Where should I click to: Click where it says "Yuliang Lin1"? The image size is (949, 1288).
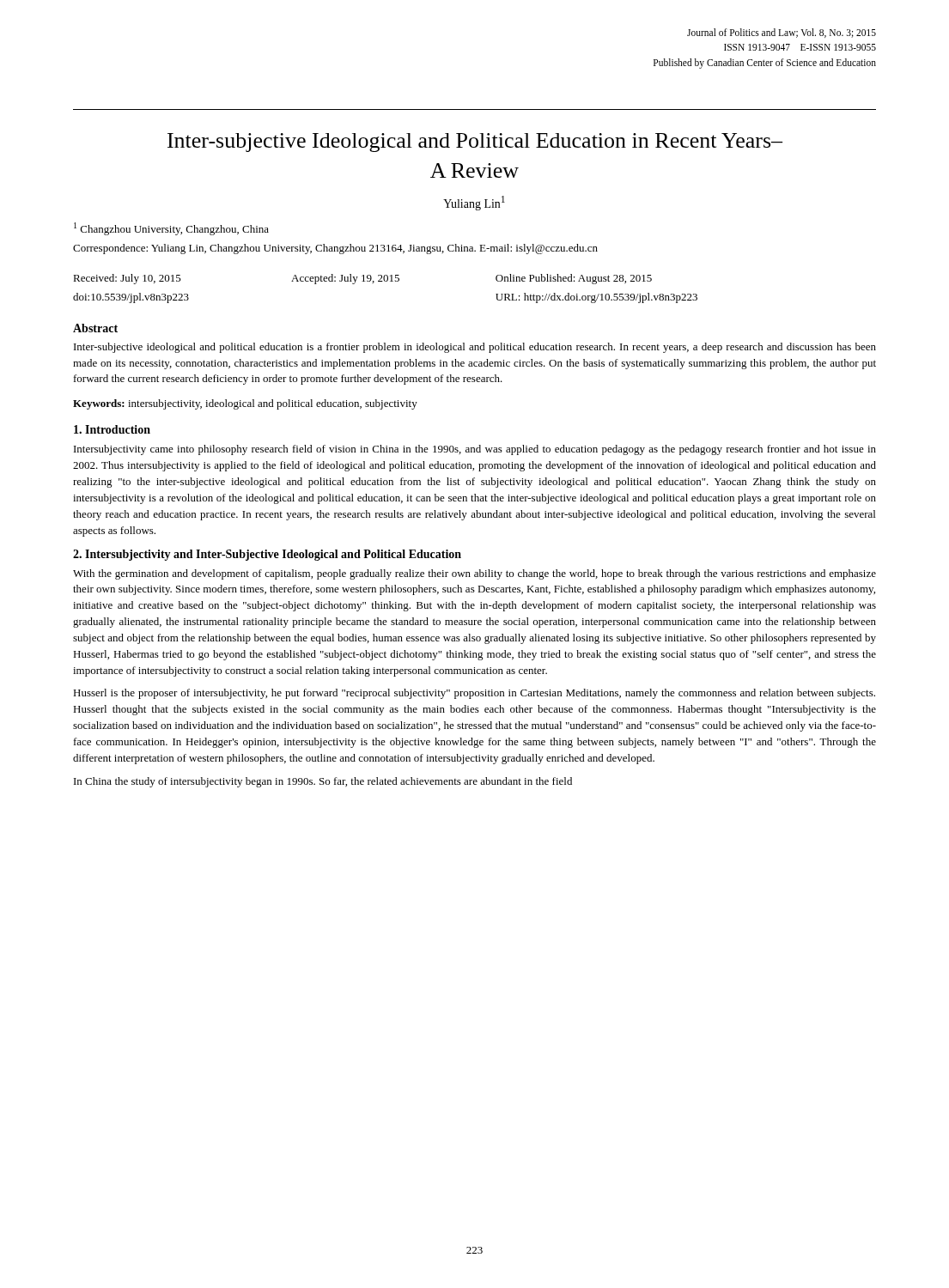tap(474, 202)
